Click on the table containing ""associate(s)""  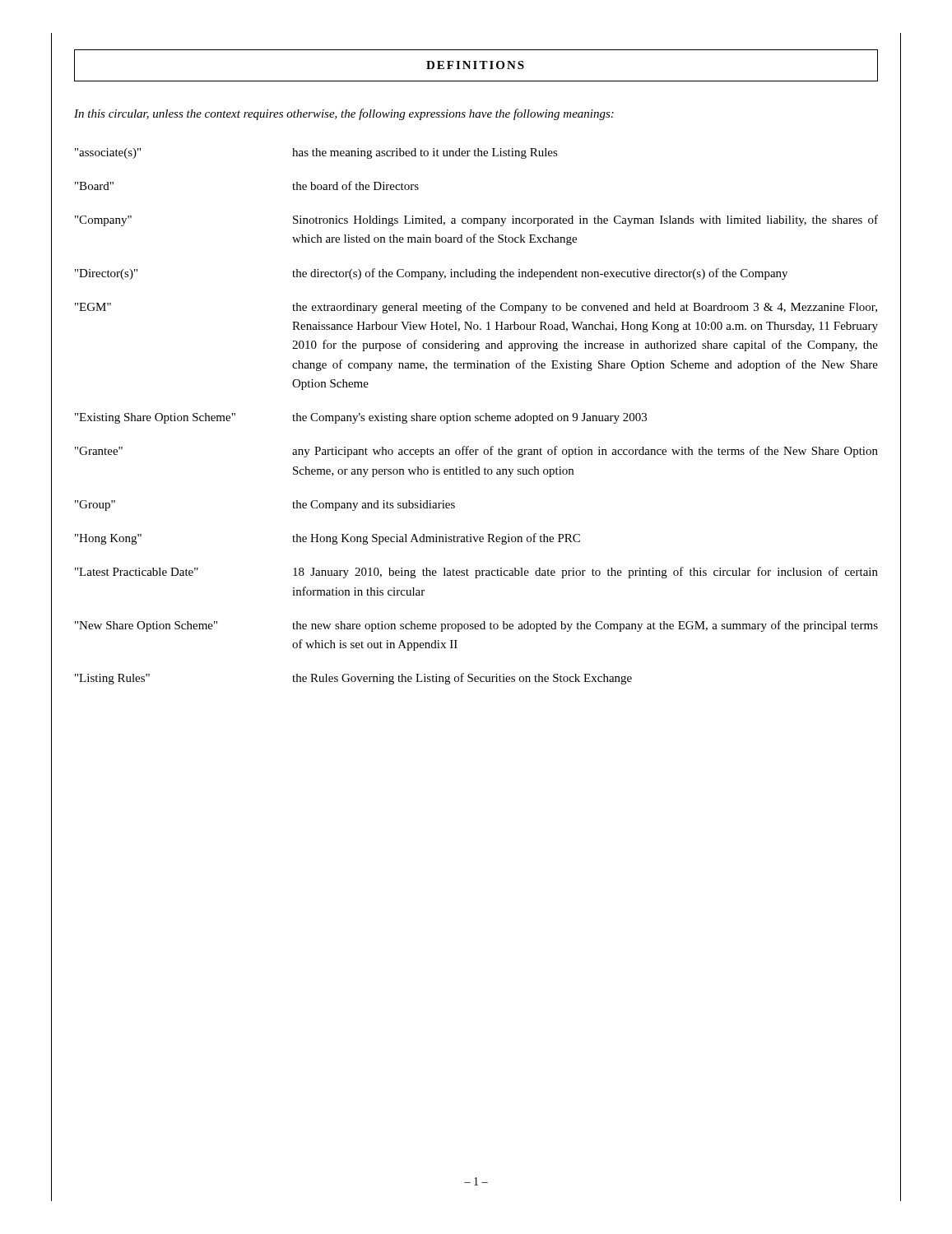476,423
